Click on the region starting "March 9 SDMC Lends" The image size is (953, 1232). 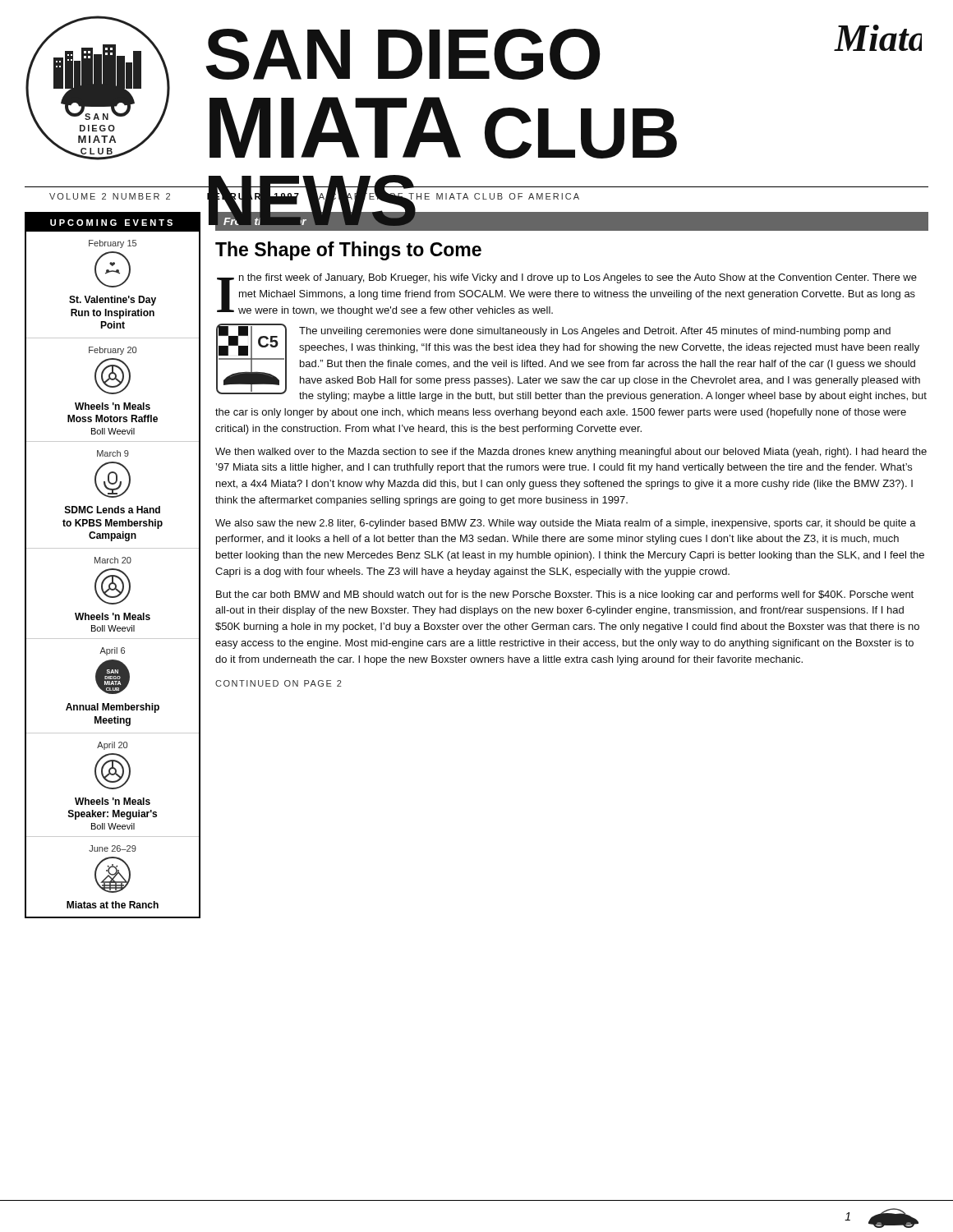click(113, 496)
